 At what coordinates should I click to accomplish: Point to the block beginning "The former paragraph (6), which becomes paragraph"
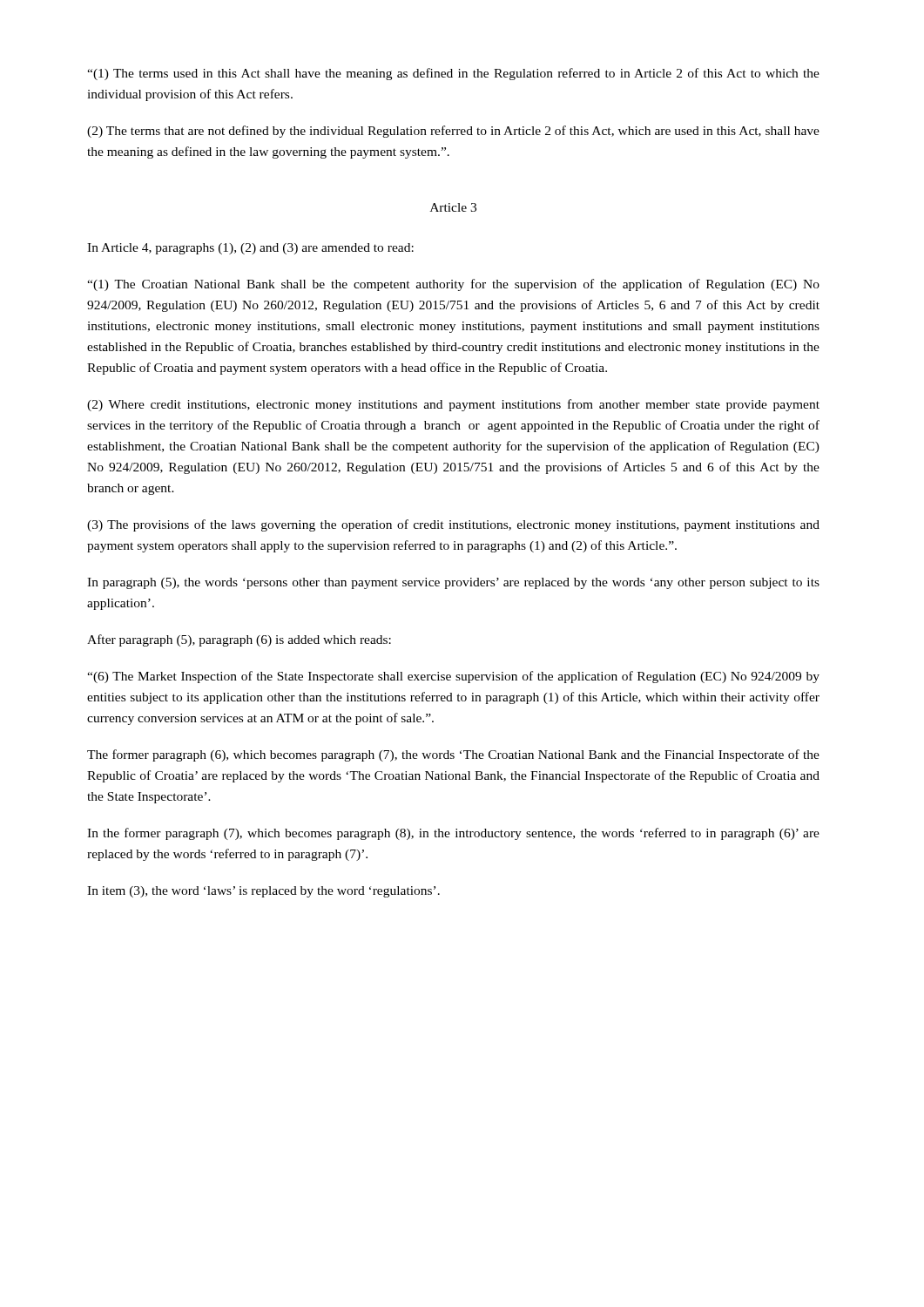click(x=453, y=775)
